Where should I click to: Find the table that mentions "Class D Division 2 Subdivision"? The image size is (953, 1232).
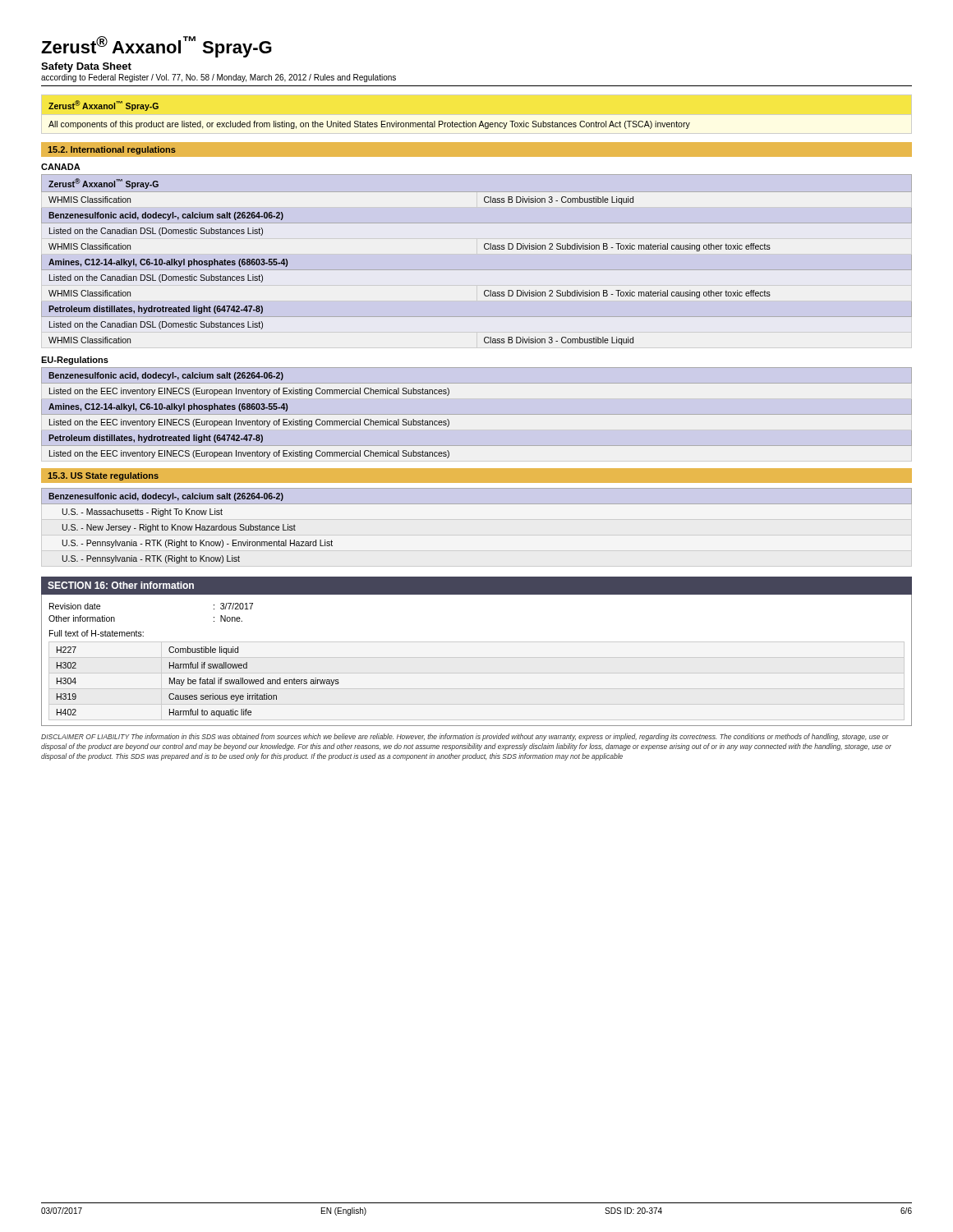pyautogui.click(x=476, y=261)
